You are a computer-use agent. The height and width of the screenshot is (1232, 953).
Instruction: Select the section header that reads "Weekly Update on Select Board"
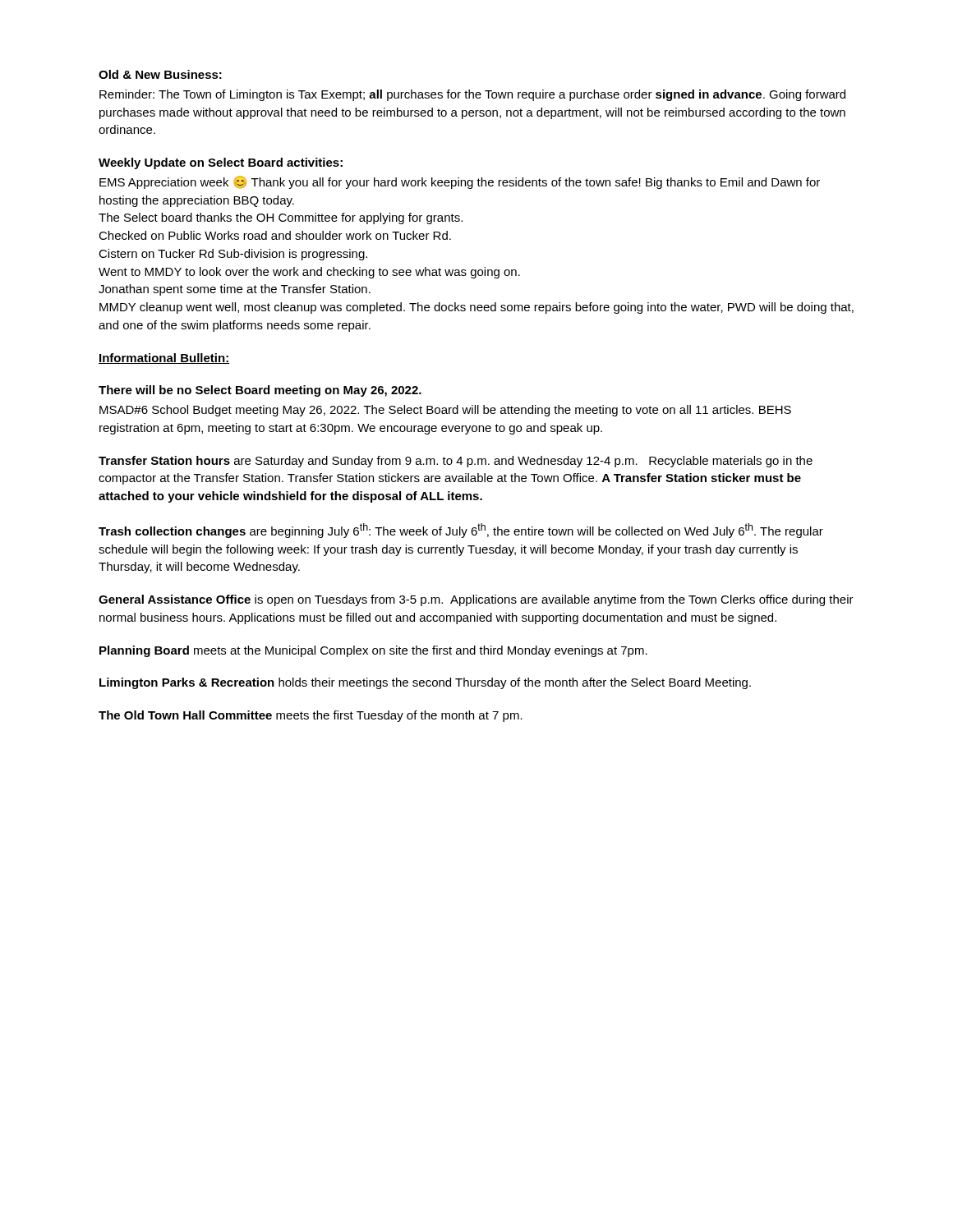point(221,163)
